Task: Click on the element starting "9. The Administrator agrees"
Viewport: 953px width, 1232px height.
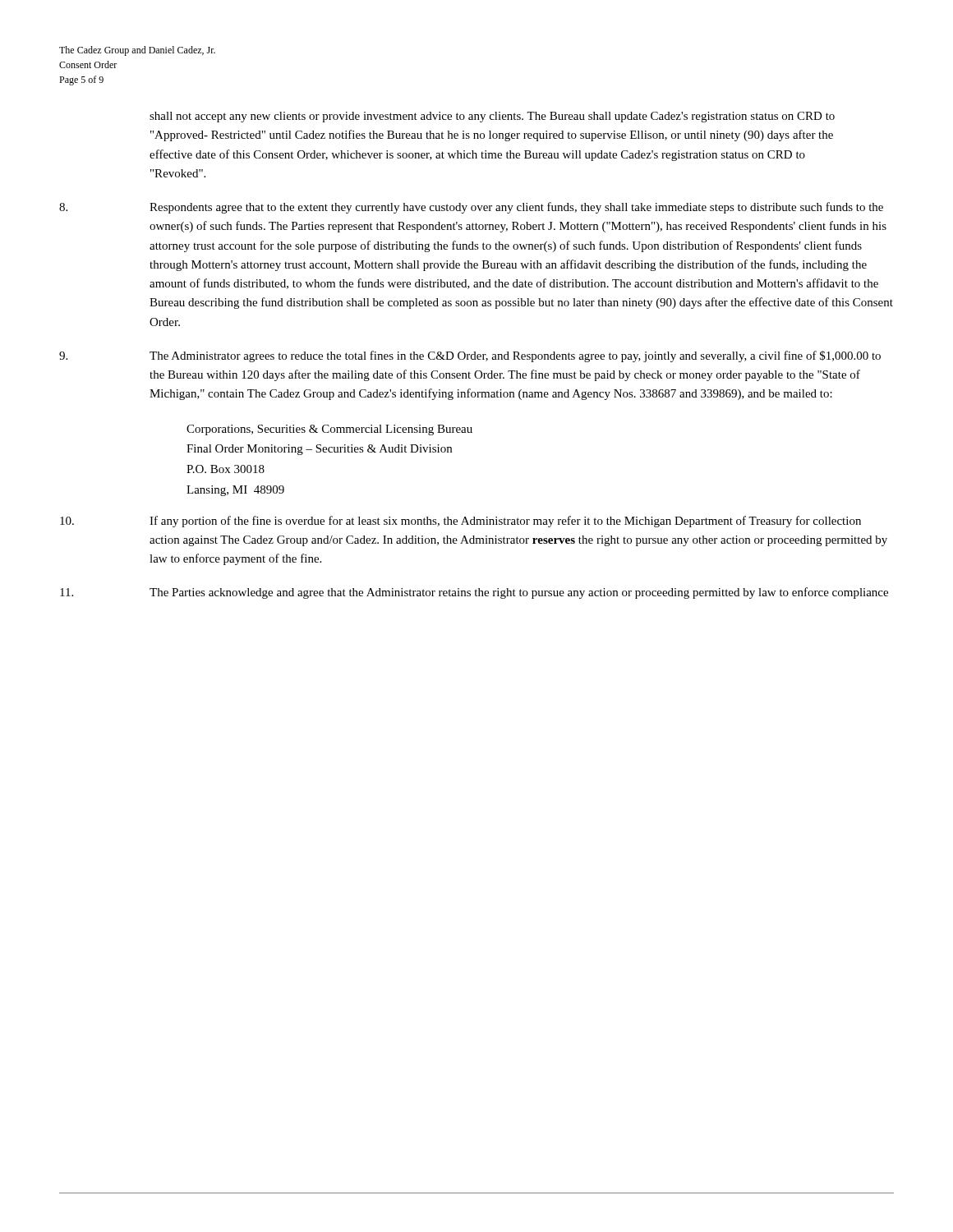Action: pyautogui.click(x=476, y=375)
